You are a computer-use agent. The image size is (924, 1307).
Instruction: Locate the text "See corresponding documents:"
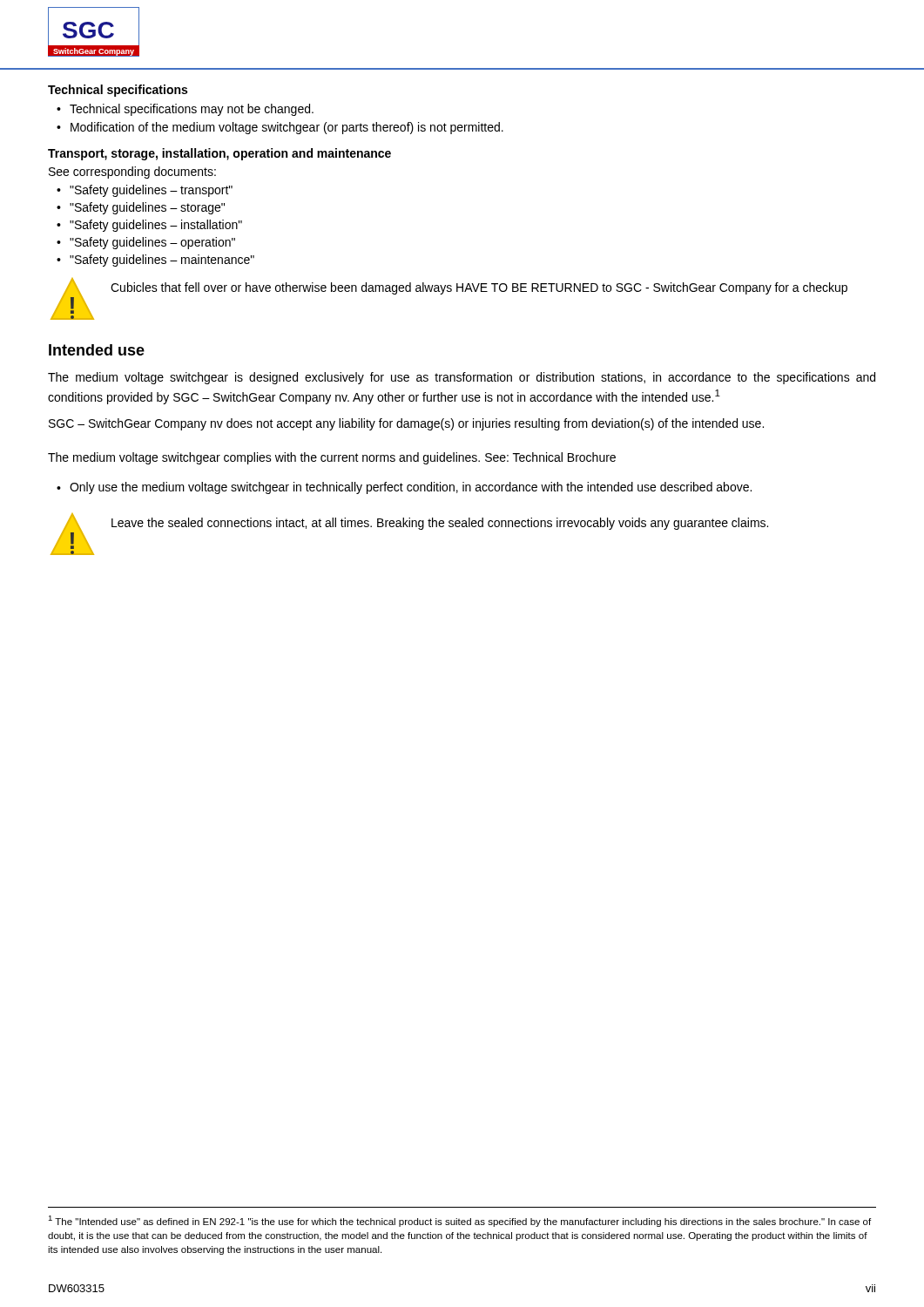(x=132, y=172)
